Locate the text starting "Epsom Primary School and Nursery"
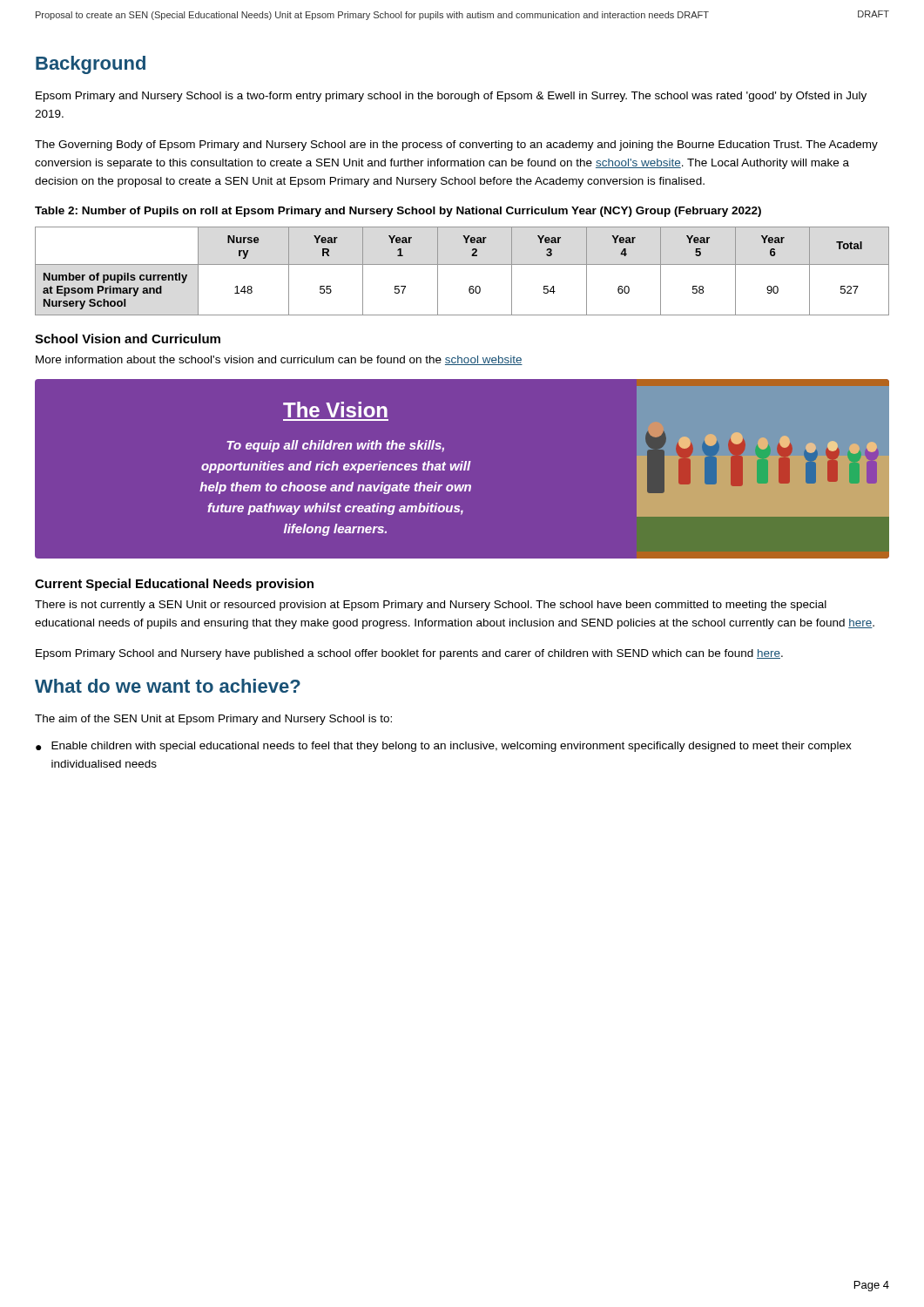Viewport: 924px width, 1307px height. (x=409, y=653)
